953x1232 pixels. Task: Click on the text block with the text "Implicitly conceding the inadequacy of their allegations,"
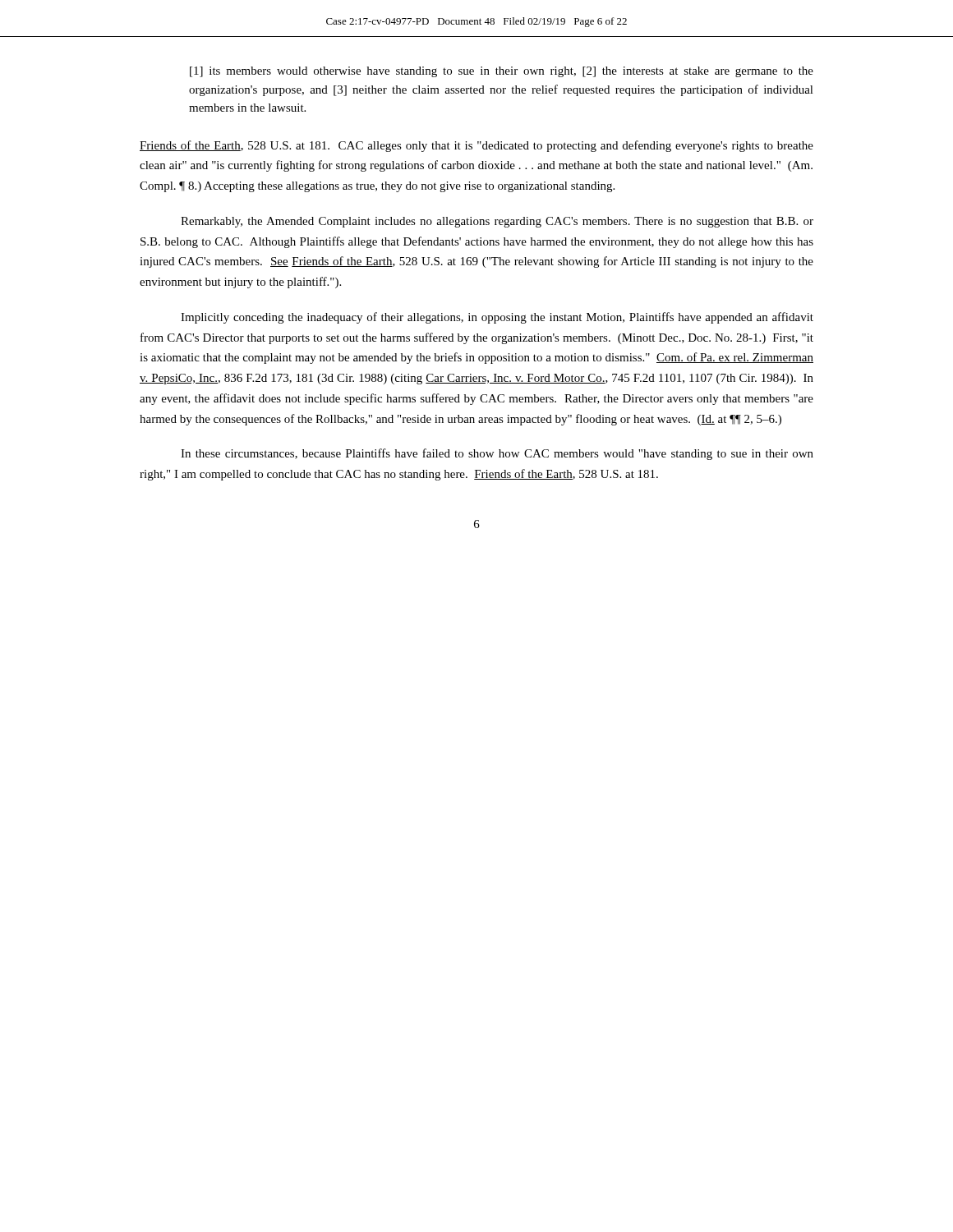coord(476,368)
